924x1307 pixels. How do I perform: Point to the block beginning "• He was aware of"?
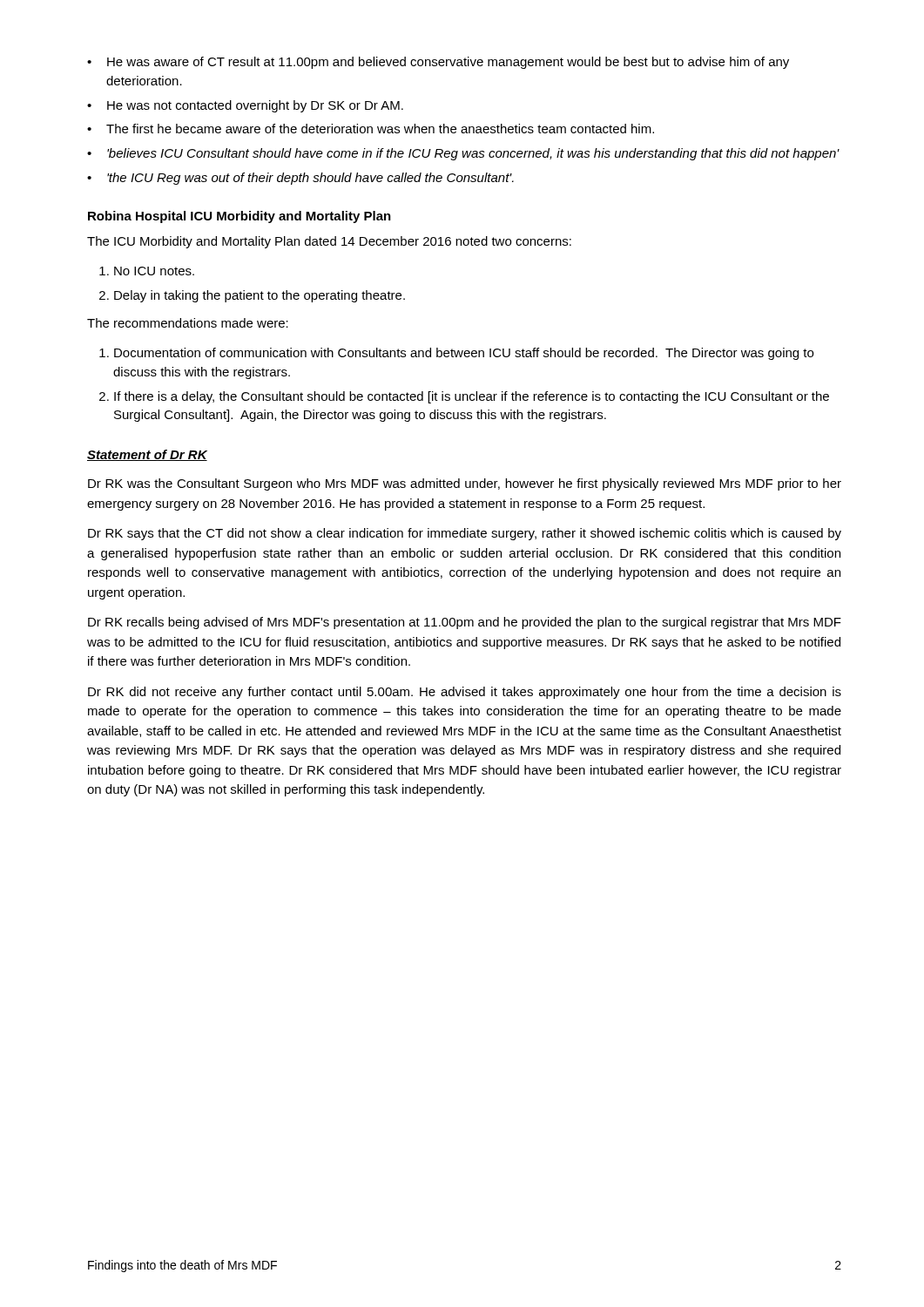point(464,71)
